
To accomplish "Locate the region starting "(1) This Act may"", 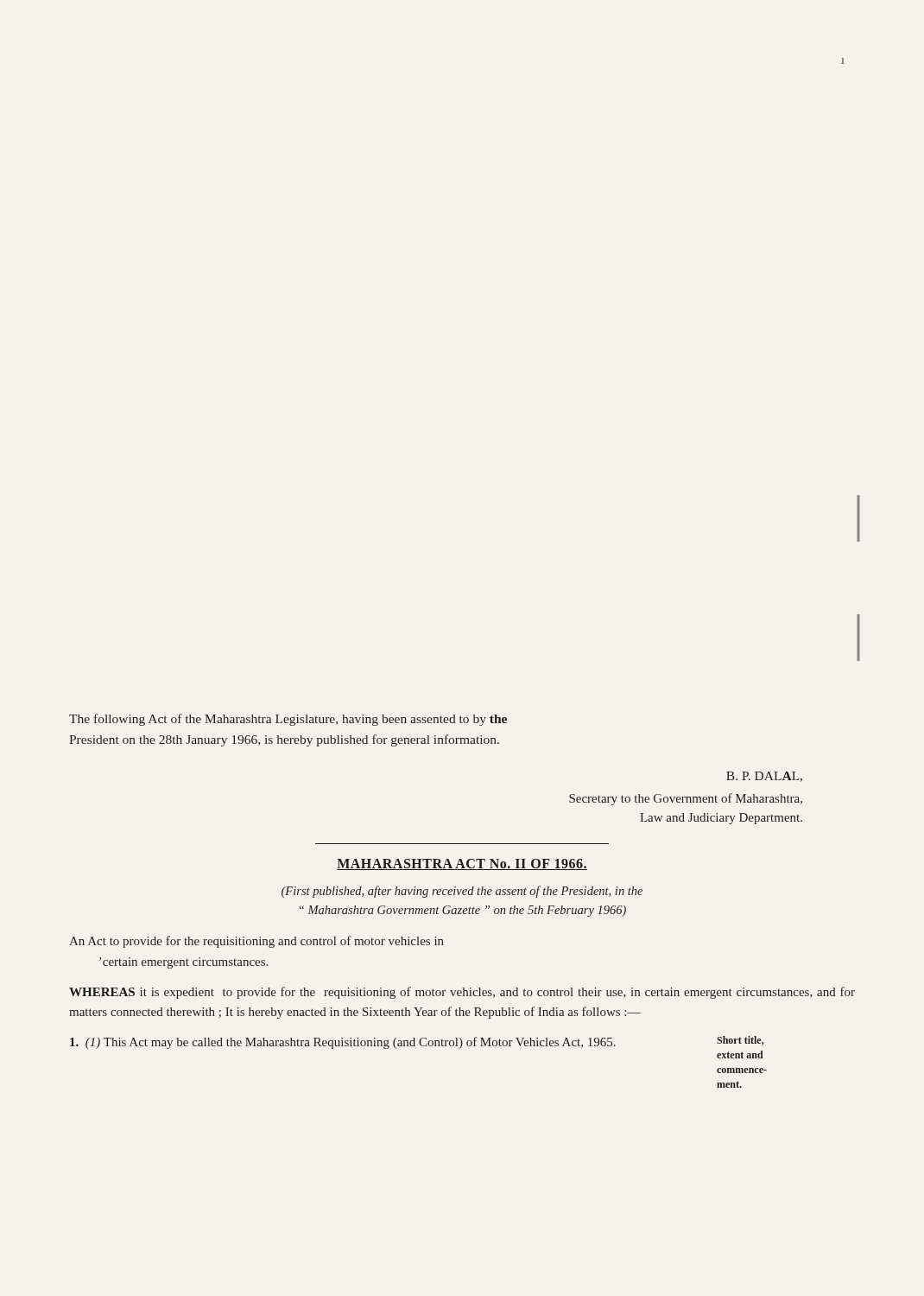I will pos(343,1042).
